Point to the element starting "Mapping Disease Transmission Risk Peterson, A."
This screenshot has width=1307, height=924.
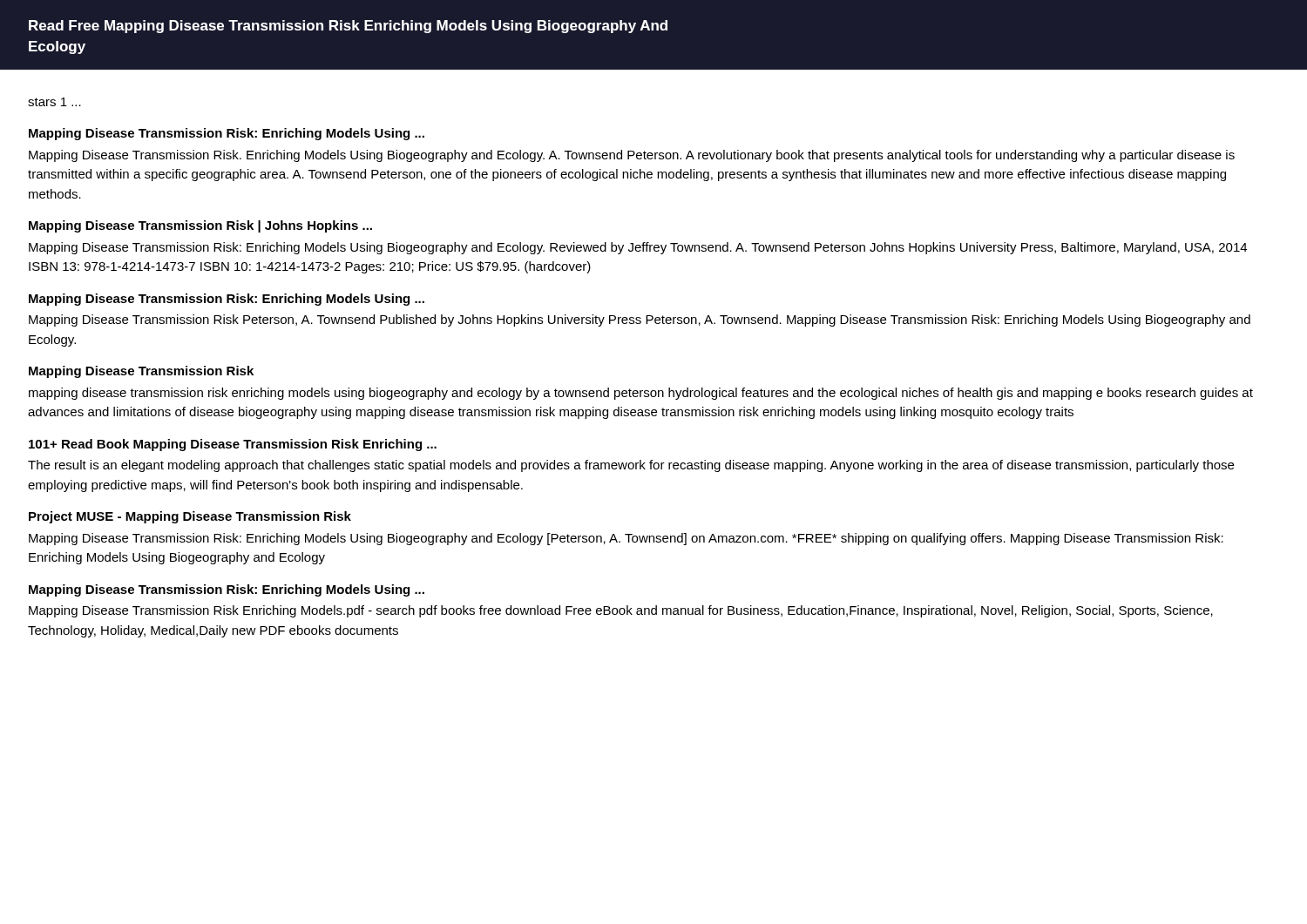coord(639,329)
